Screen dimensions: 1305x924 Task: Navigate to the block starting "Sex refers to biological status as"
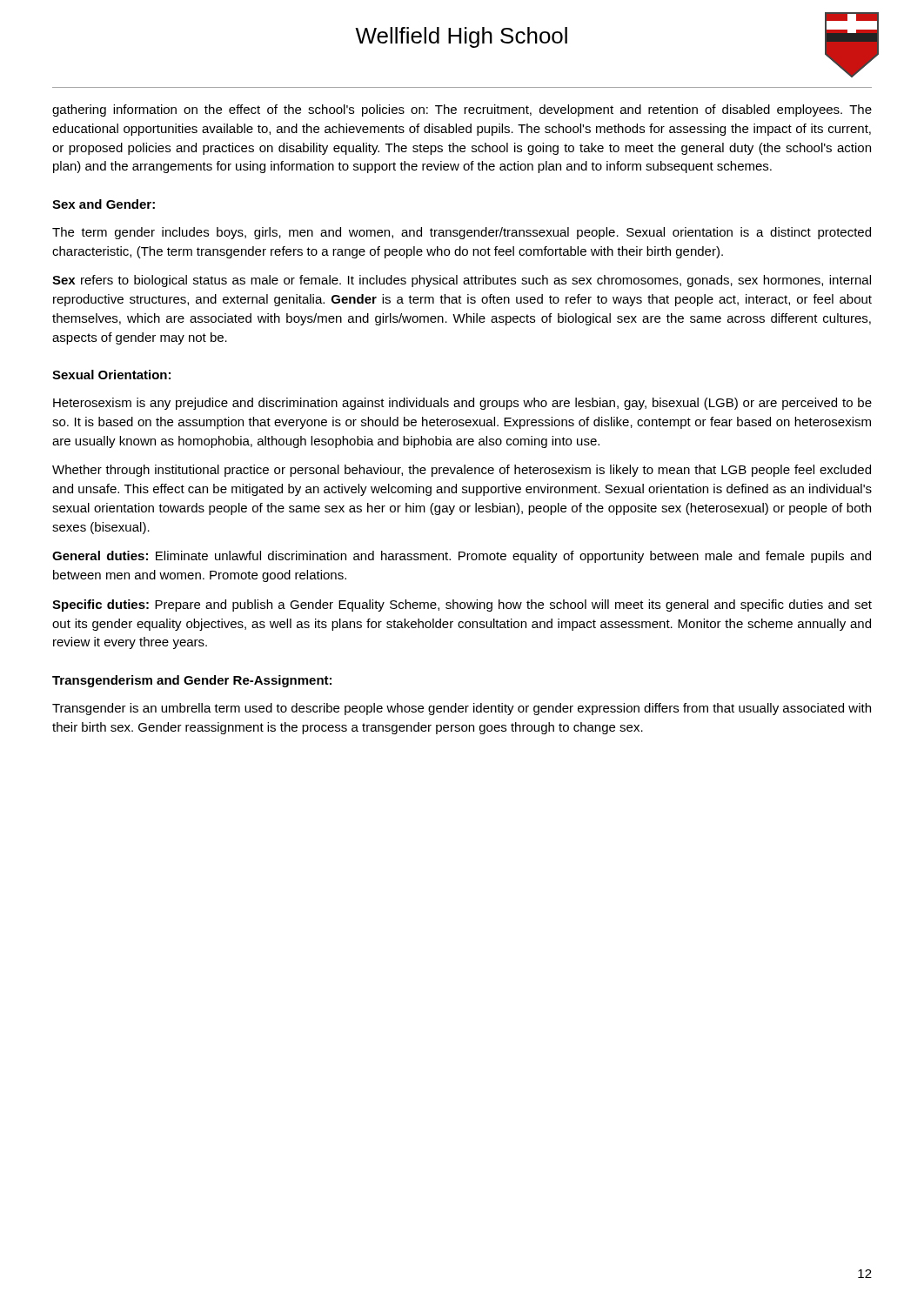[462, 308]
